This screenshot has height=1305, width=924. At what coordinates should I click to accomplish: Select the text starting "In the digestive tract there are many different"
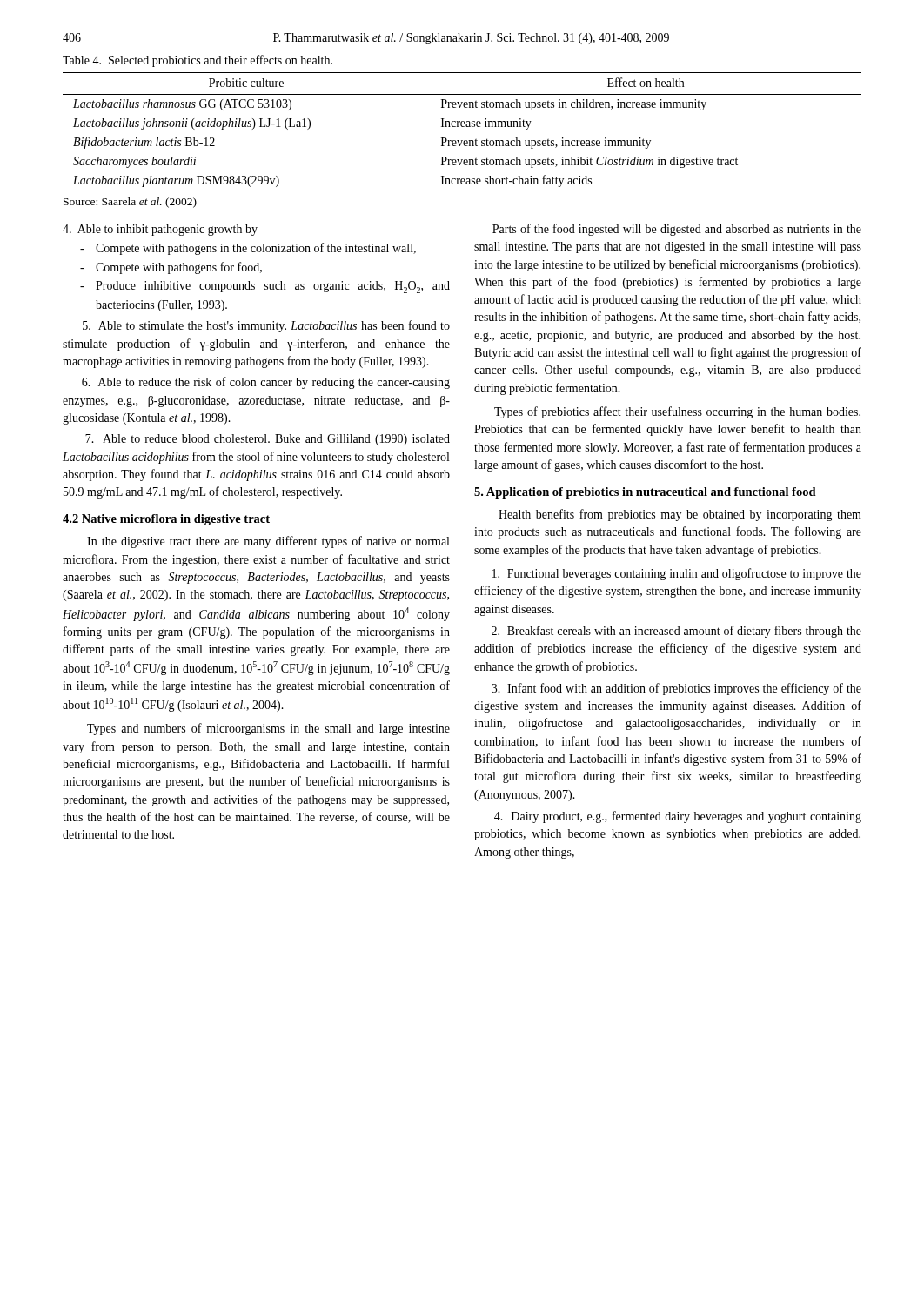point(256,689)
